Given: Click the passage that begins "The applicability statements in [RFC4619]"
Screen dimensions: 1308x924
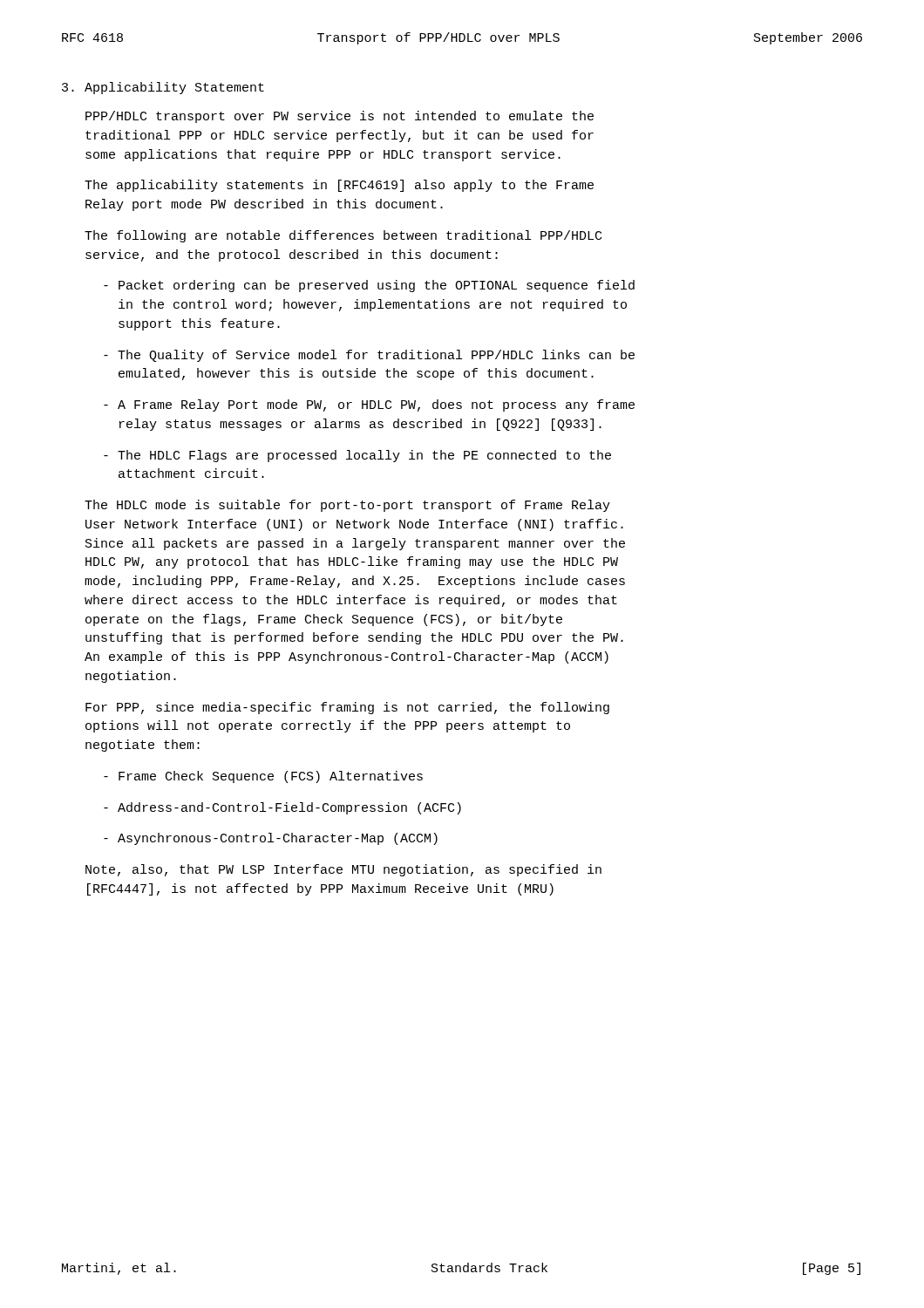Looking at the screenshot, I should [328, 196].
